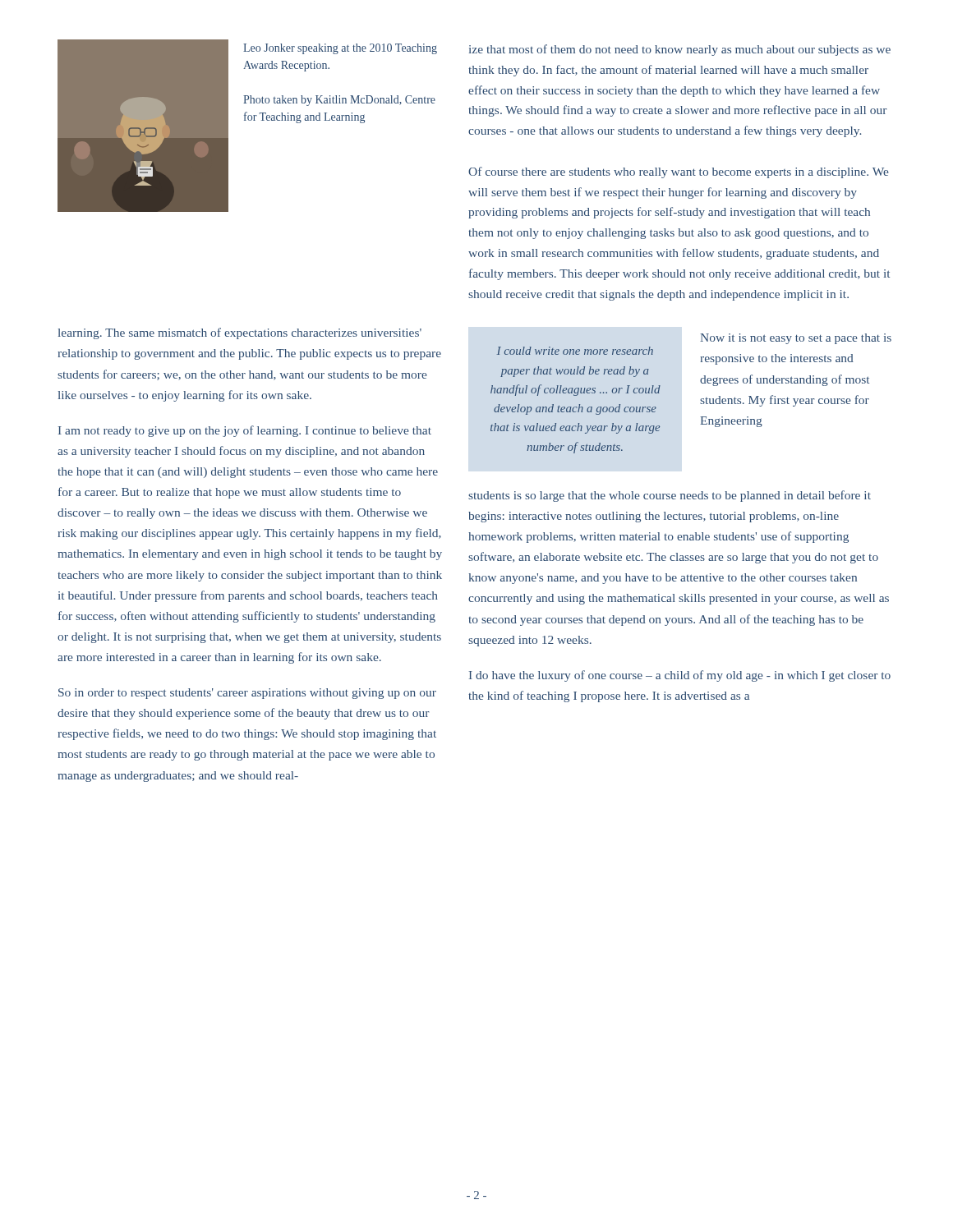953x1232 pixels.
Task: Select the text block with the text "So in order to respect students' career"
Action: click(x=247, y=733)
